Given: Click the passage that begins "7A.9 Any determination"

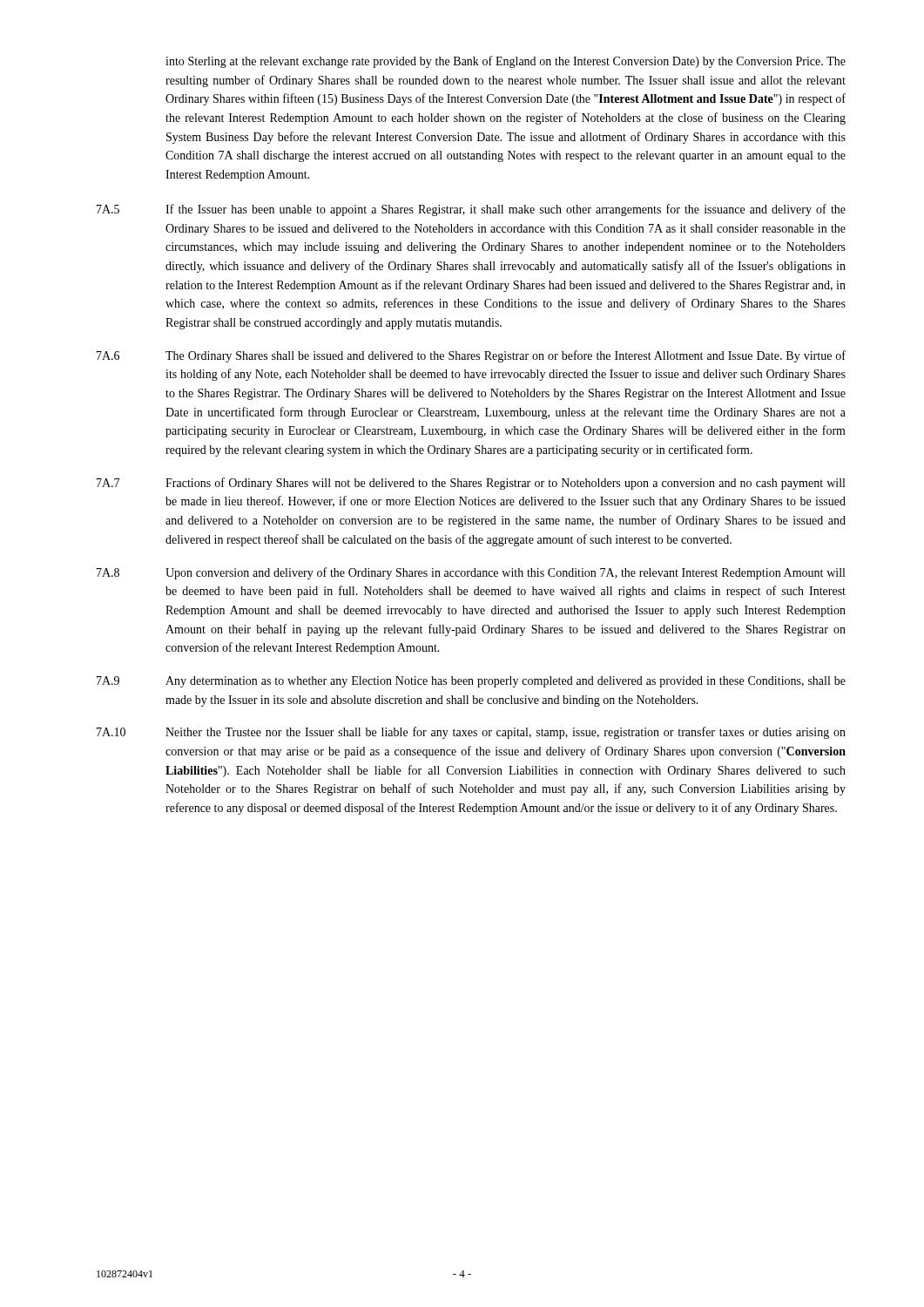Looking at the screenshot, I should click(471, 691).
